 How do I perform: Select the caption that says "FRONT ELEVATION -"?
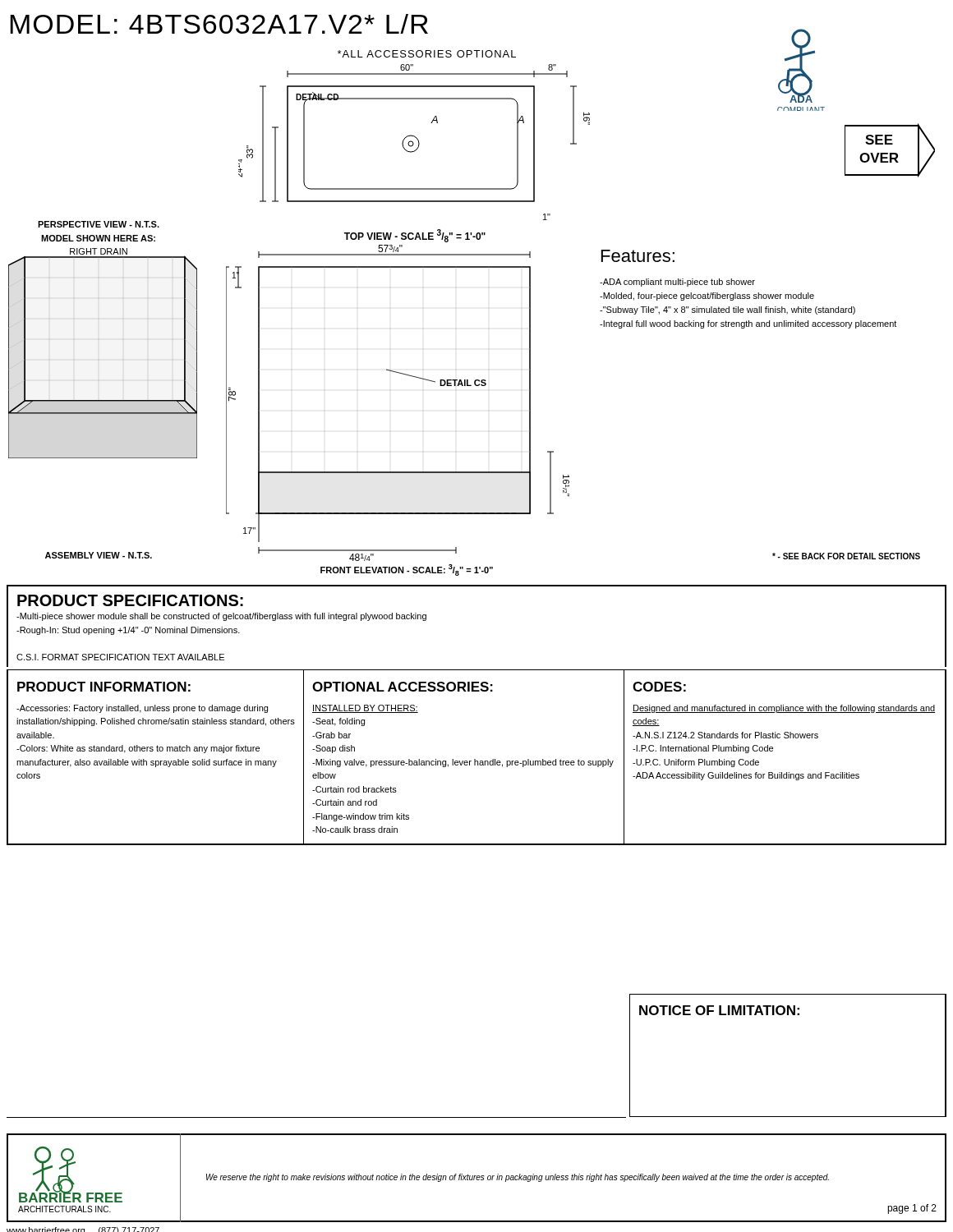coord(407,570)
